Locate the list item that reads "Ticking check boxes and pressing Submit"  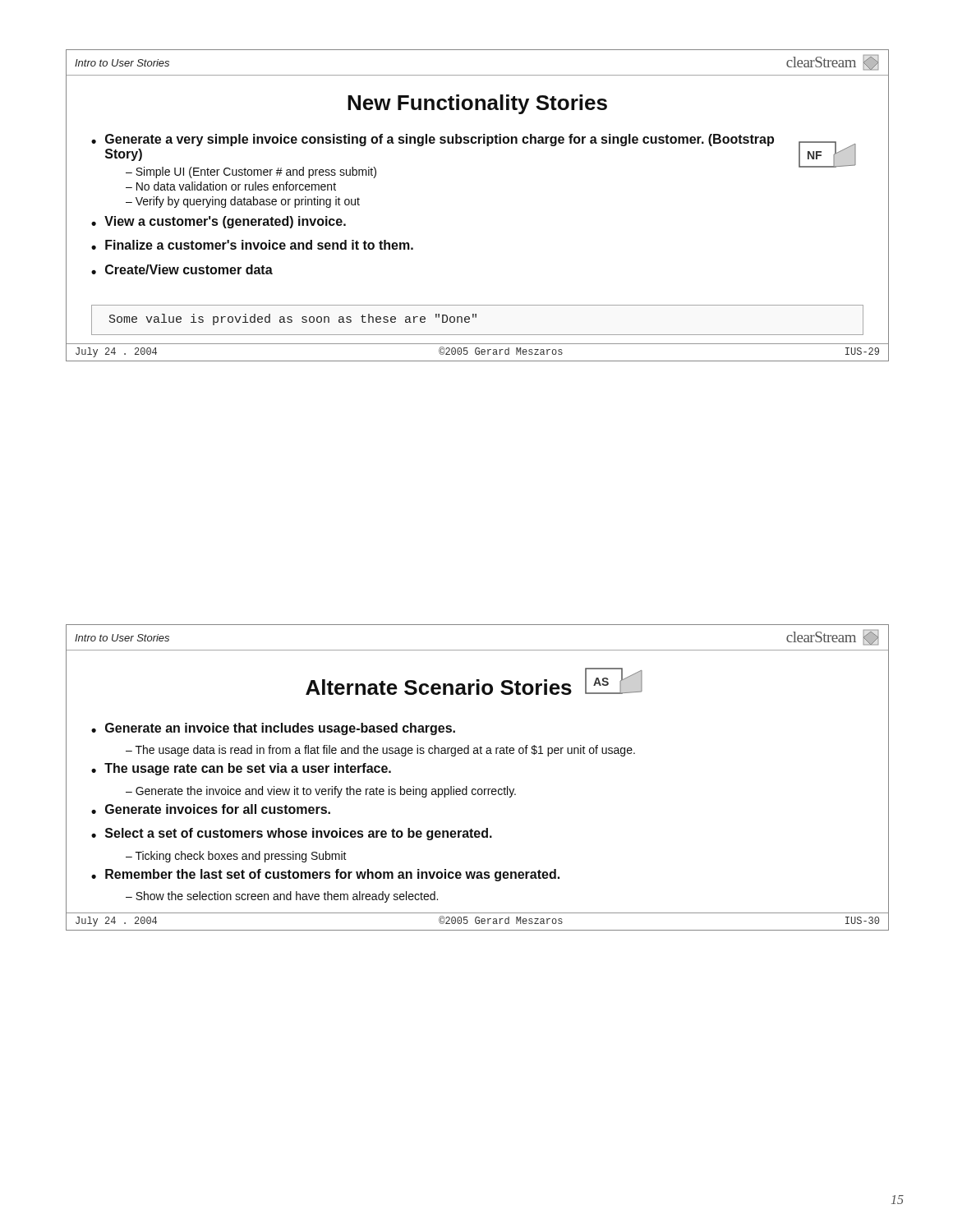tap(241, 855)
